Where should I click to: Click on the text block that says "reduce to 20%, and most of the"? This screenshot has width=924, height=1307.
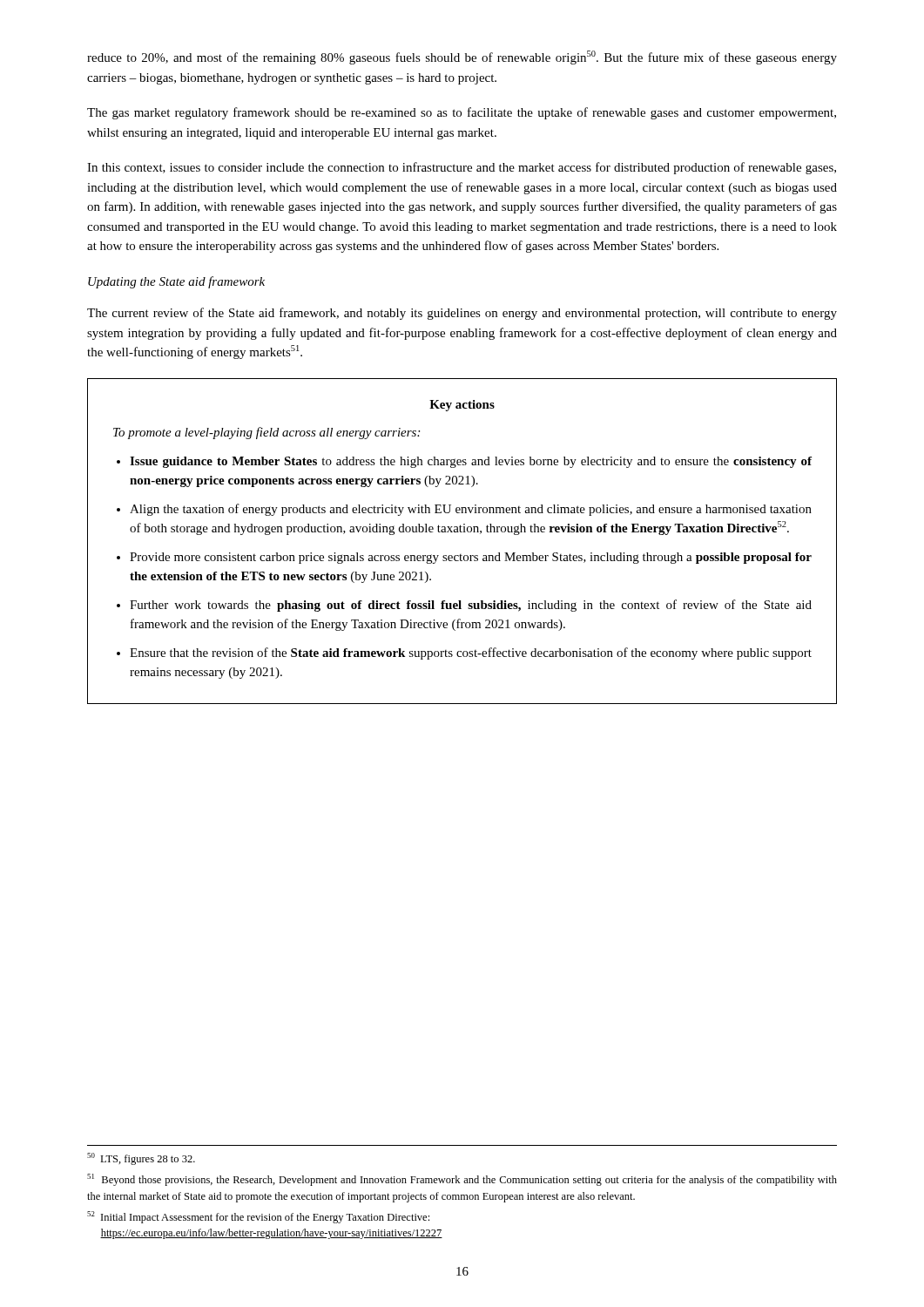462,66
